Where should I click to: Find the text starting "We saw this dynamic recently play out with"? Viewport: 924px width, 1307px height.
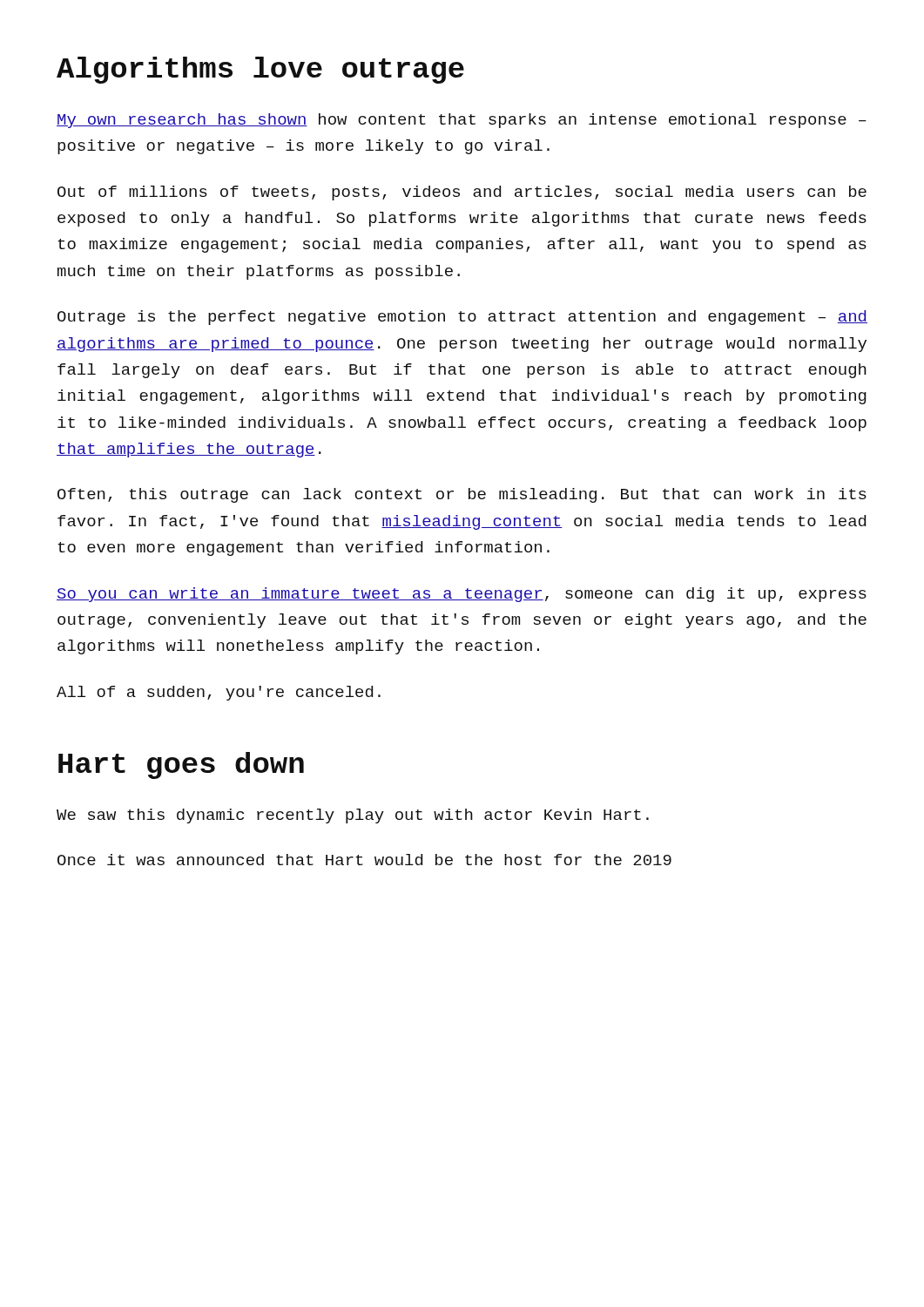[x=462, y=816]
